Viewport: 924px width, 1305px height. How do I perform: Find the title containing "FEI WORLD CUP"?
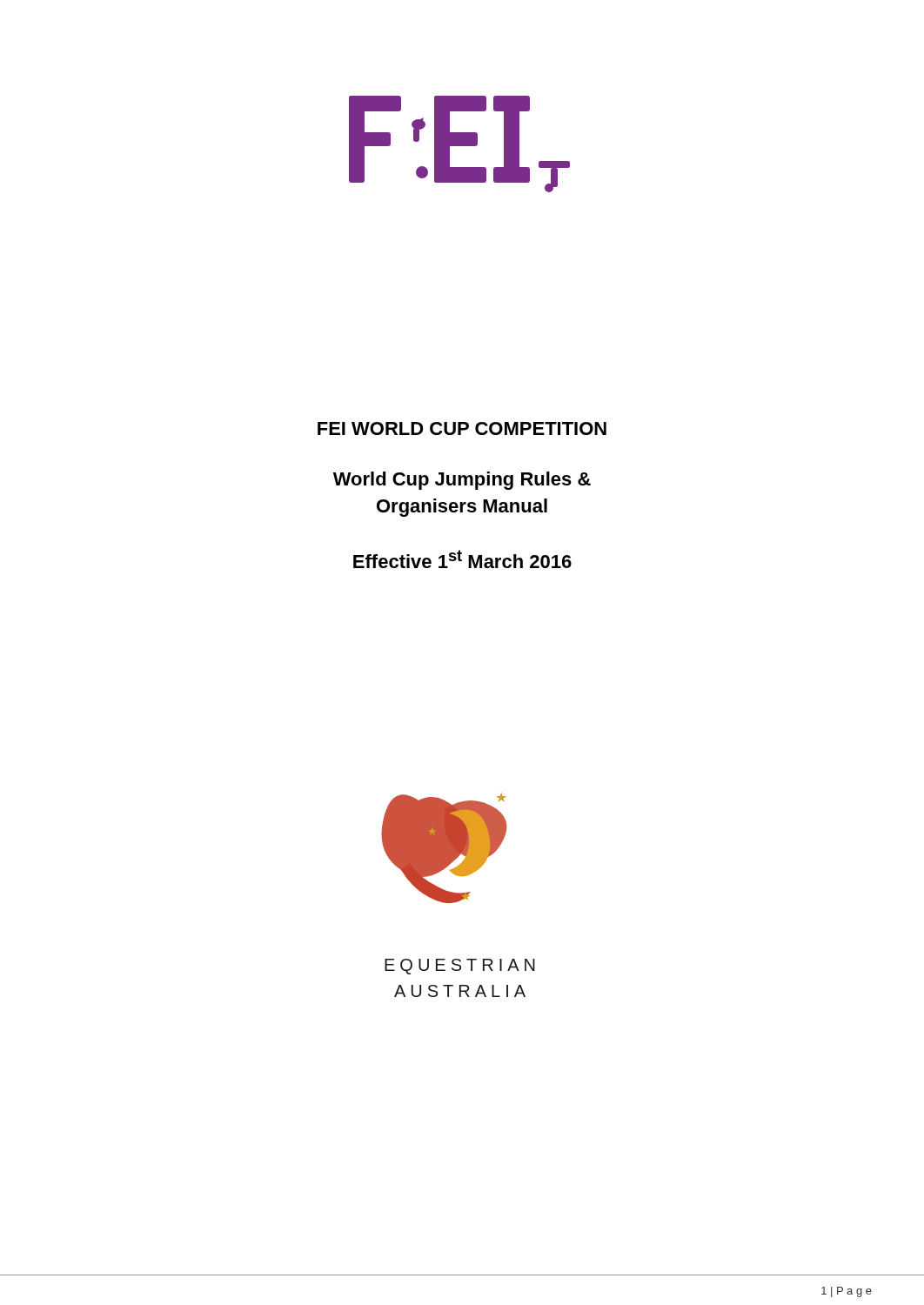coord(462,429)
